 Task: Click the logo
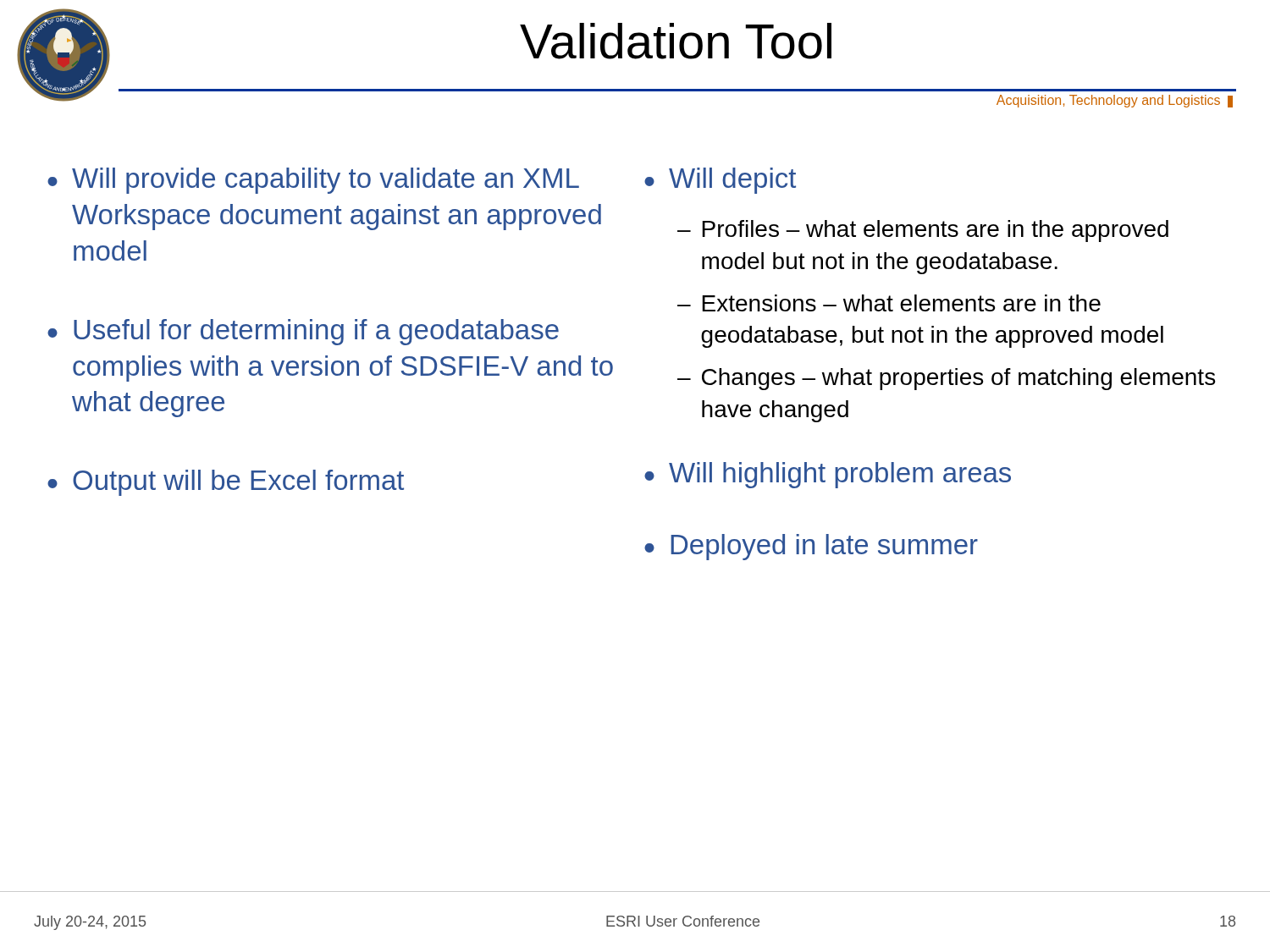pyautogui.click(x=64, y=55)
